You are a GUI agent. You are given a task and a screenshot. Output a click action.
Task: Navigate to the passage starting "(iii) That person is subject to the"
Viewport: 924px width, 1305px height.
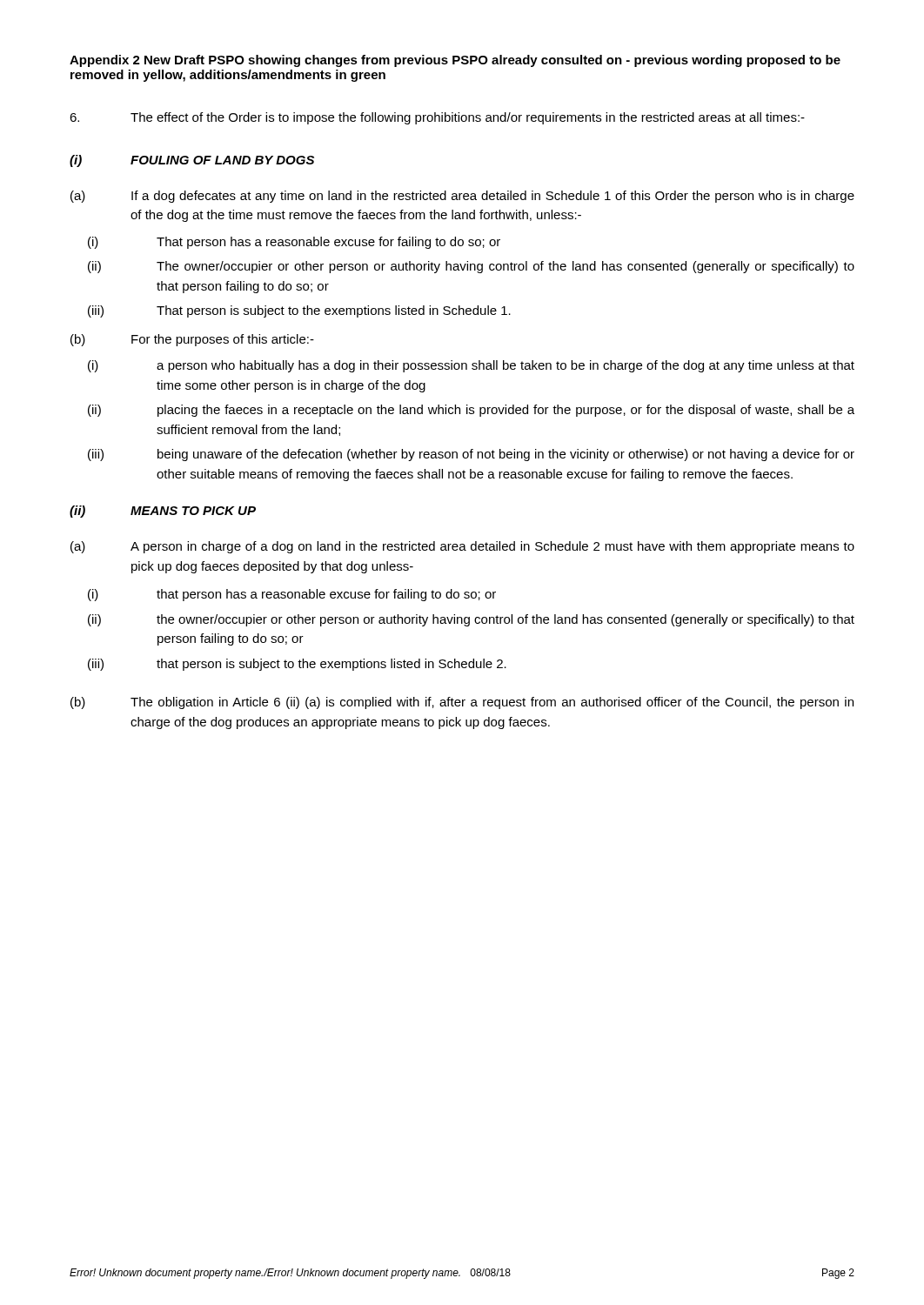point(462,311)
